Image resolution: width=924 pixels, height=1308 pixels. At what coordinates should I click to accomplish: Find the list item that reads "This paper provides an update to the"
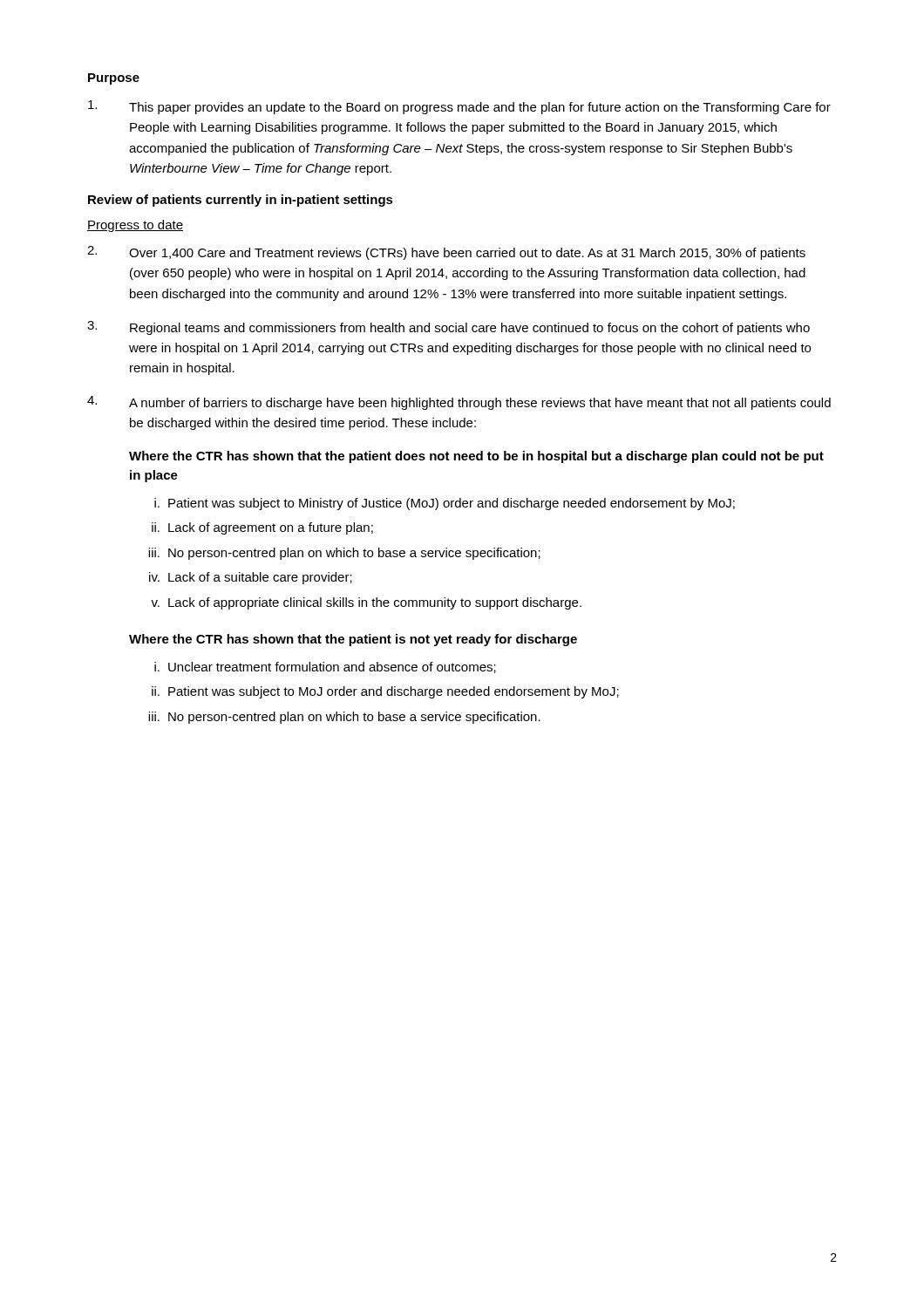coord(462,137)
